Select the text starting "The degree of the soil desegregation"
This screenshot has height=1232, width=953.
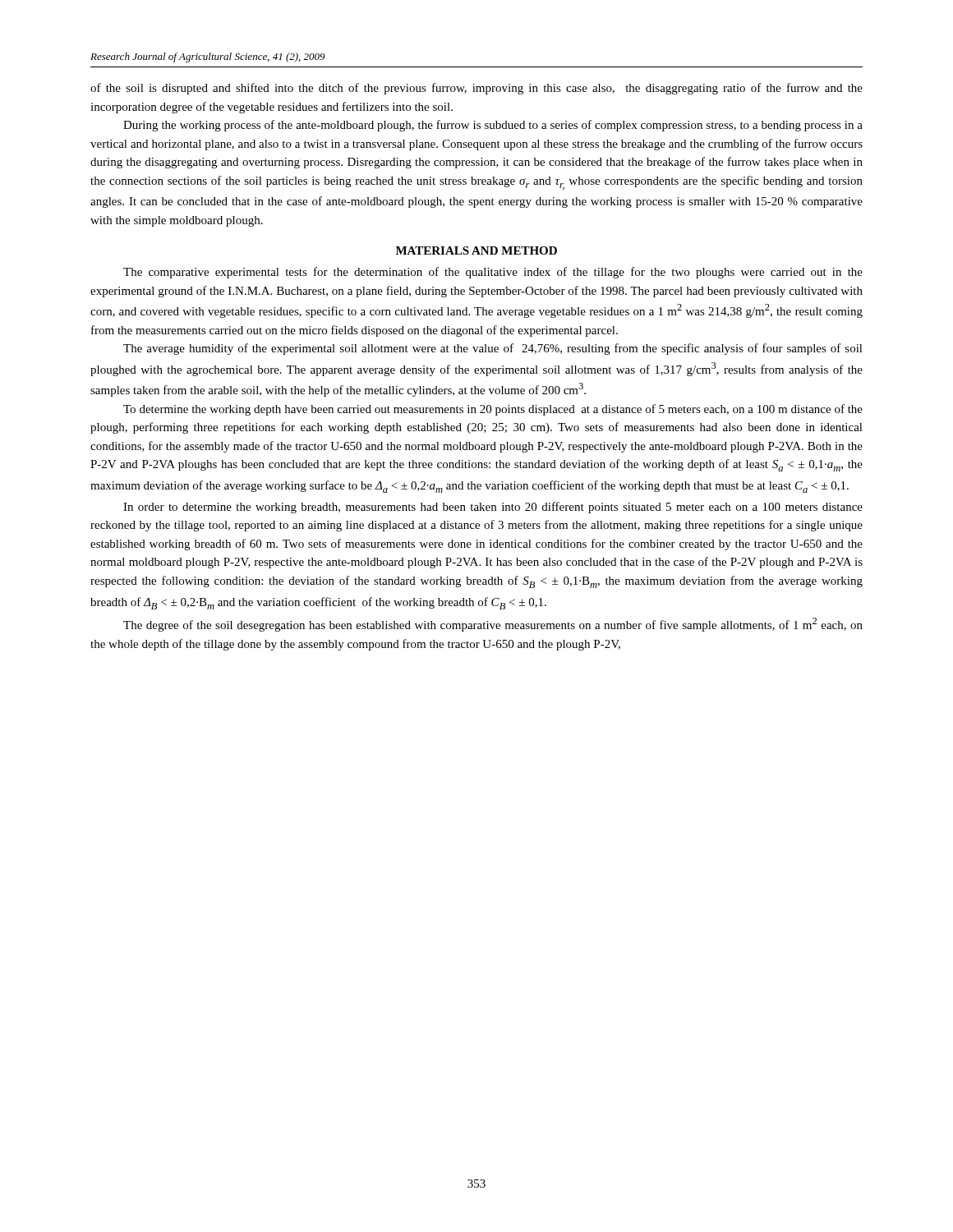coord(476,633)
